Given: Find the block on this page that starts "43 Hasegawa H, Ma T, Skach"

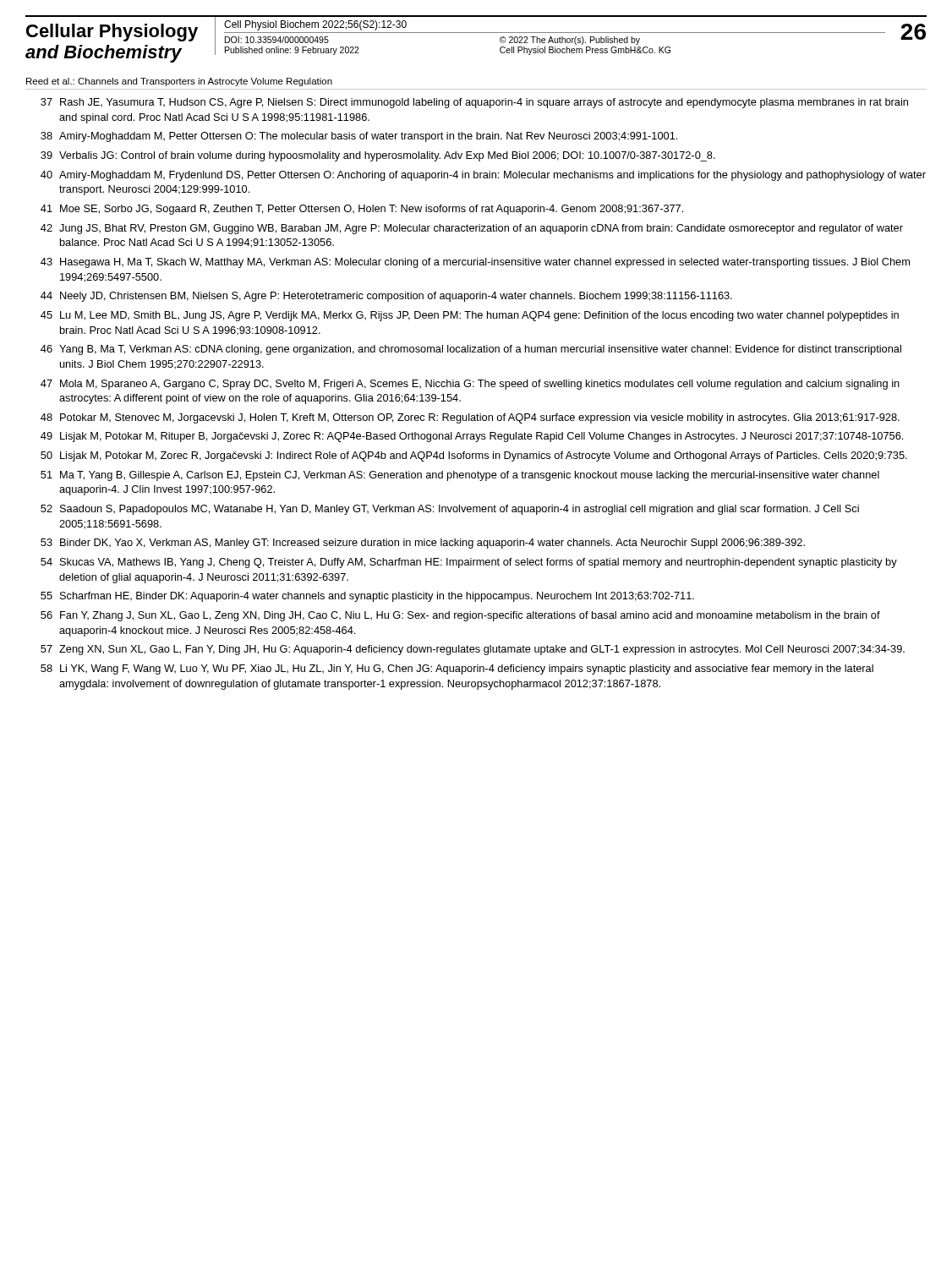Looking at the screenshot, I should coord(476,269).
